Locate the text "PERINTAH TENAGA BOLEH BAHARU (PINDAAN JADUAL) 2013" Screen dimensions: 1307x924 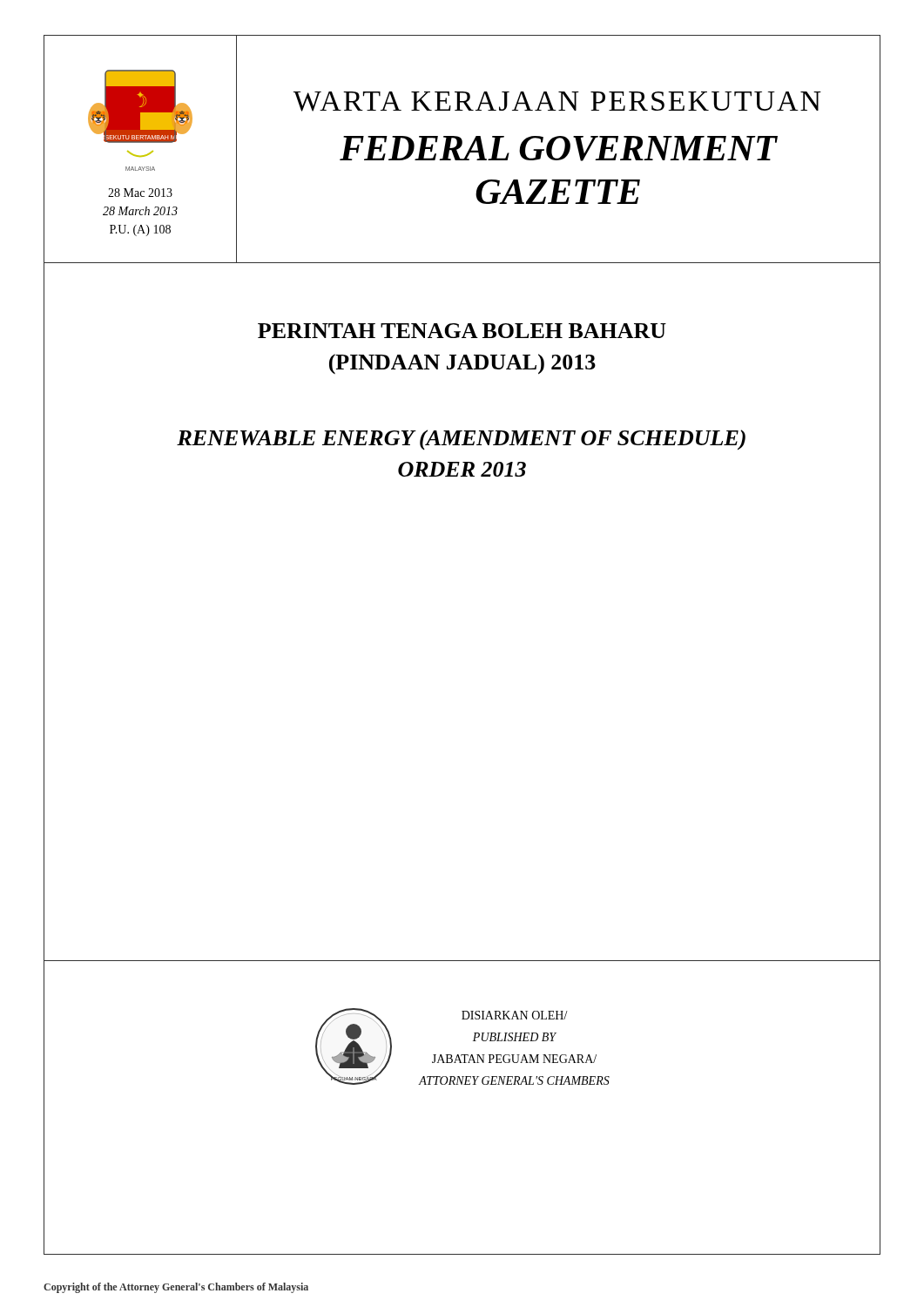(x=462, y=346)
